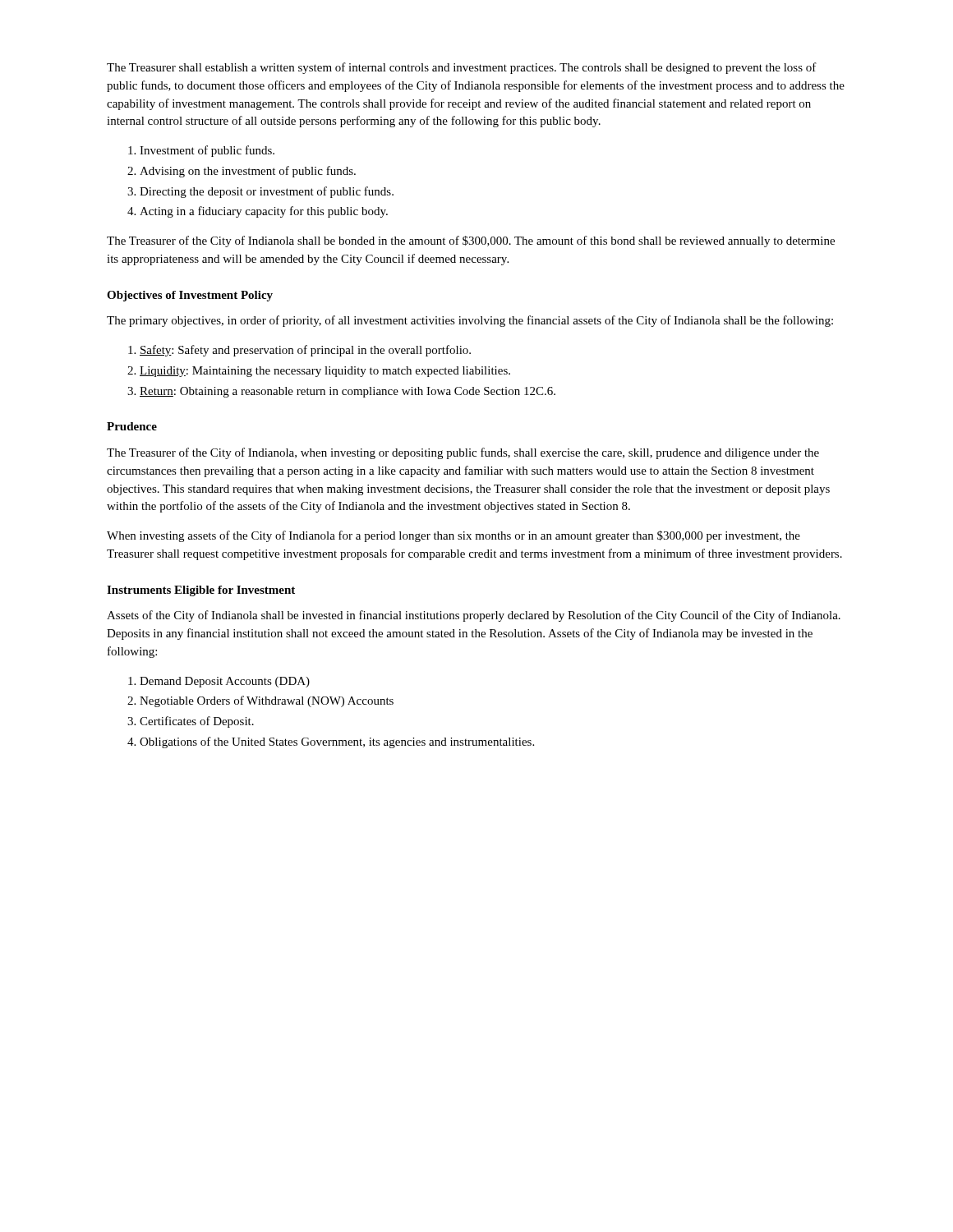Image resolution: width=953 pixels, height=1232 pixels.
Task: Where is the passage that starts "Directing the deposit or investment of"?
Action: click(267, 192)
